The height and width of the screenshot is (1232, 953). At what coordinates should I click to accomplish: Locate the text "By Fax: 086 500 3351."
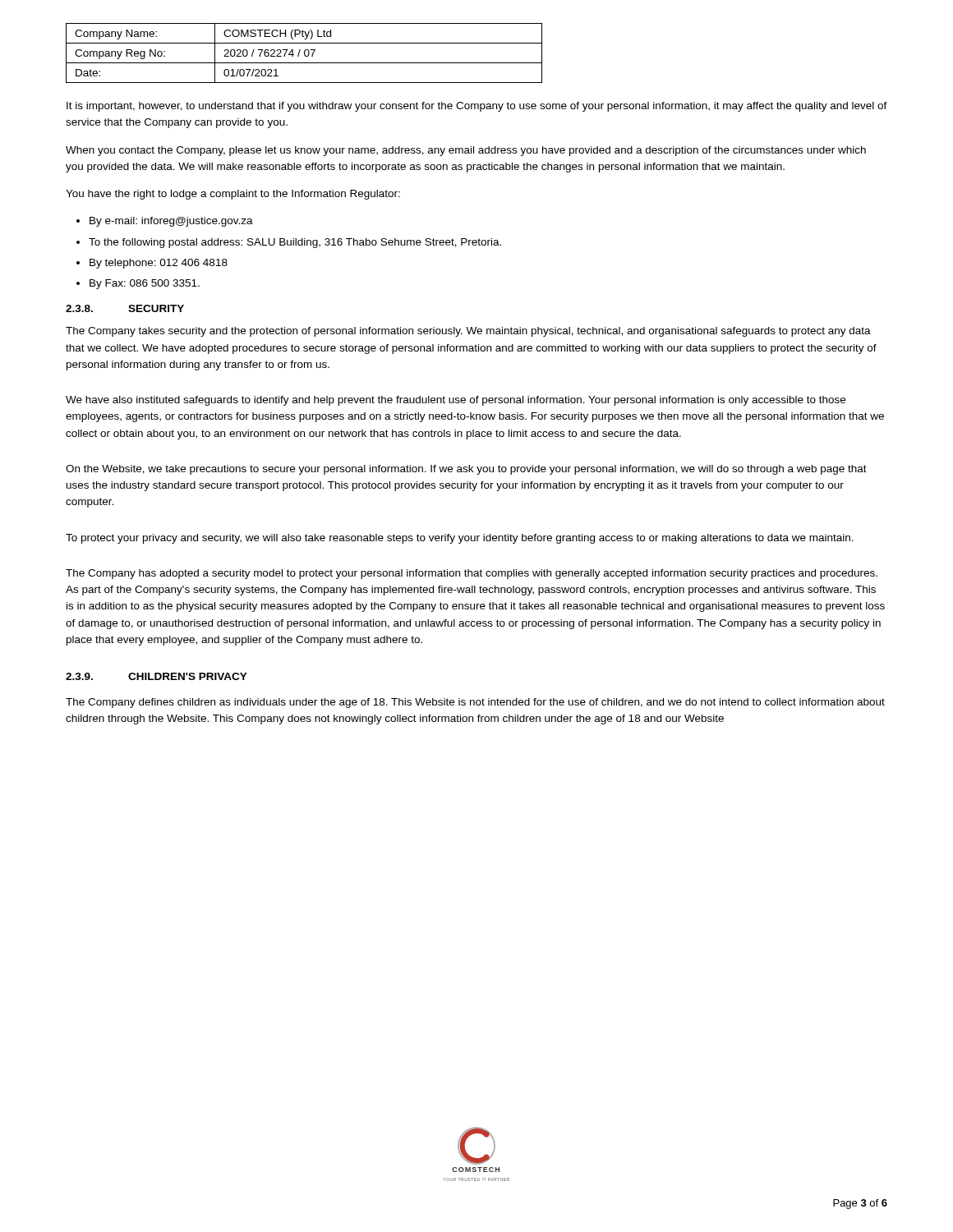[x=145, y=283]
